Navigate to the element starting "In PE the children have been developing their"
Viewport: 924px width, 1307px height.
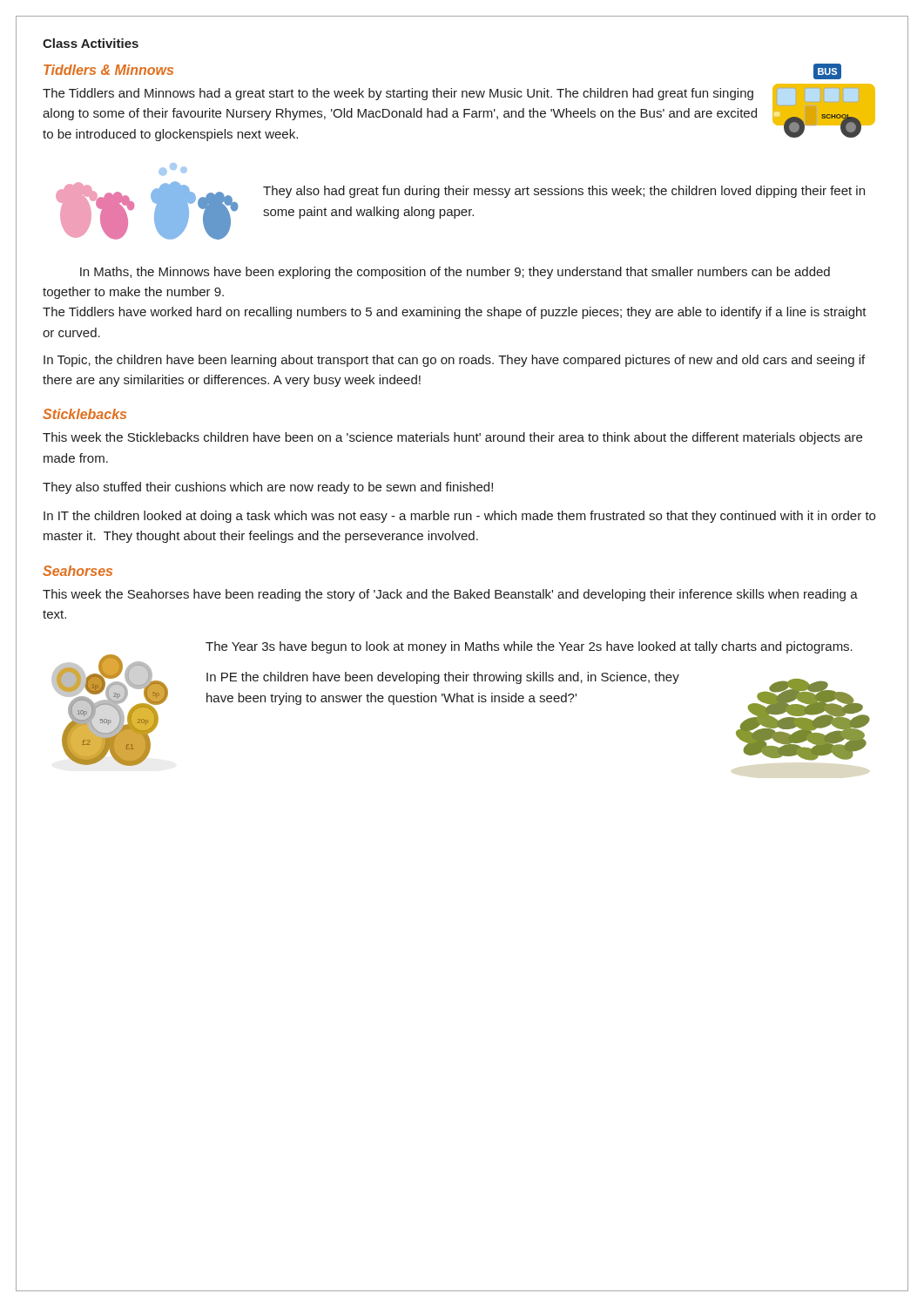442,687
